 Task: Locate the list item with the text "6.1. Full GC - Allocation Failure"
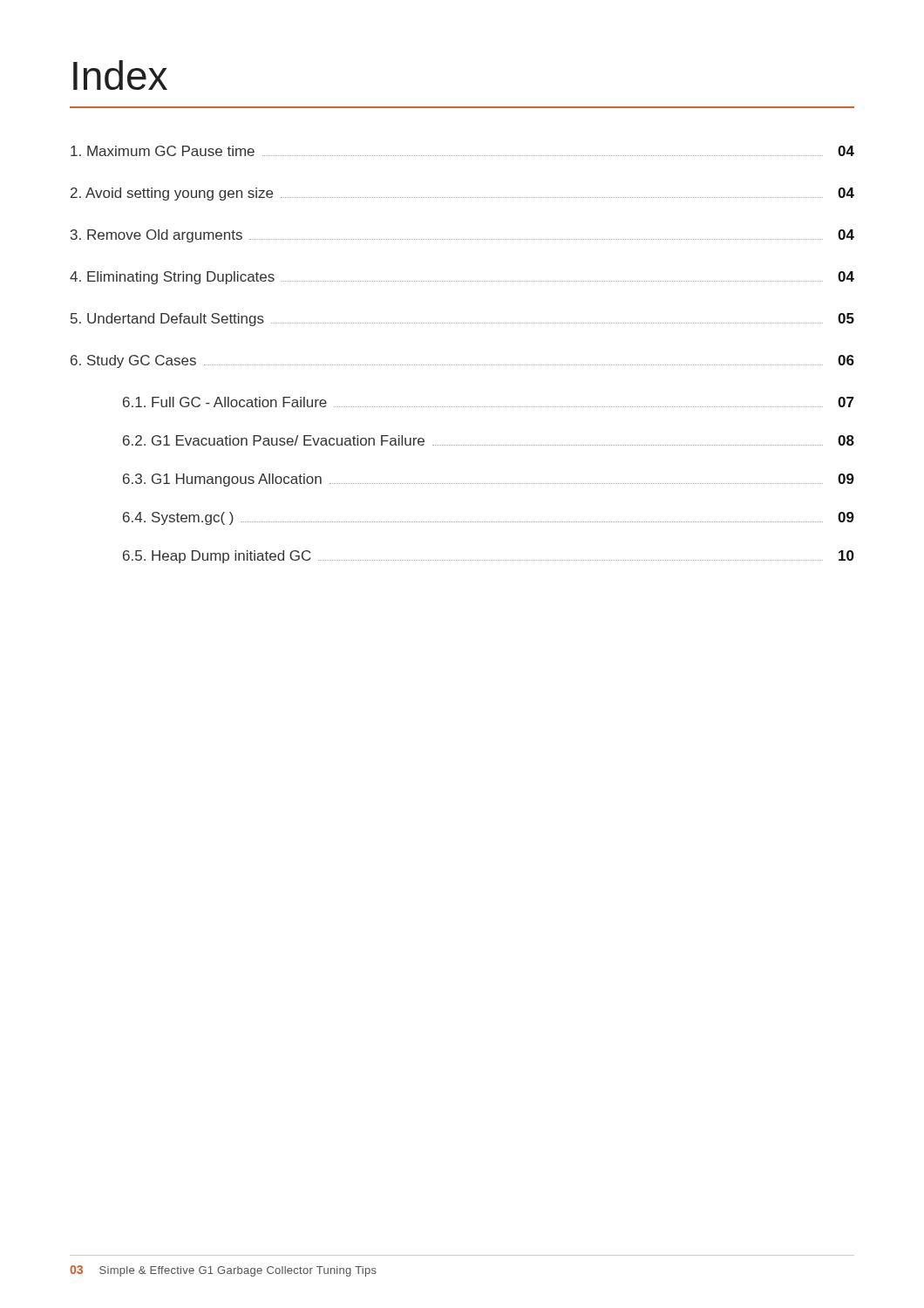[x=488, y=403]
